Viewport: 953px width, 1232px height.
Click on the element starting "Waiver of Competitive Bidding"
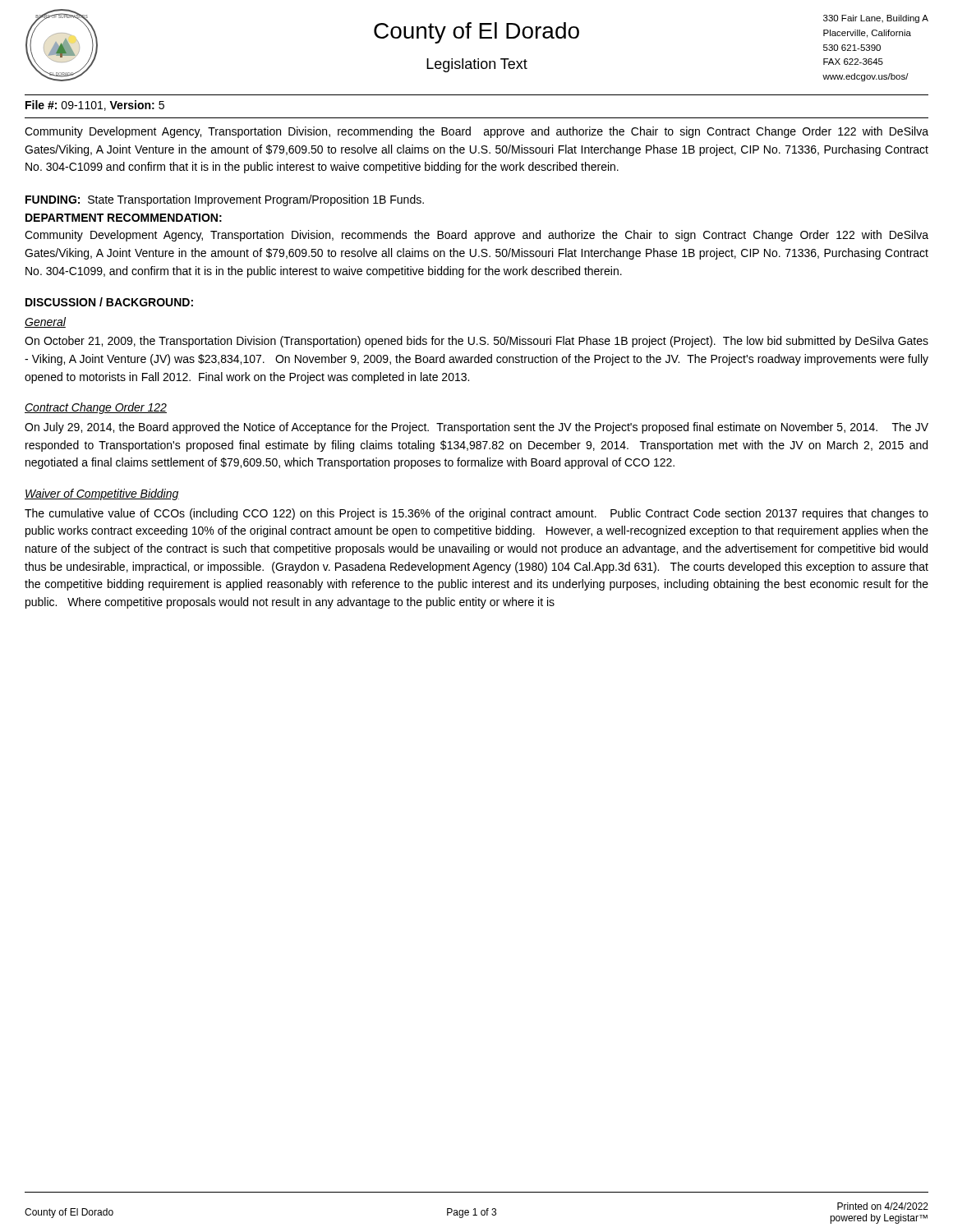click(476, 549)
